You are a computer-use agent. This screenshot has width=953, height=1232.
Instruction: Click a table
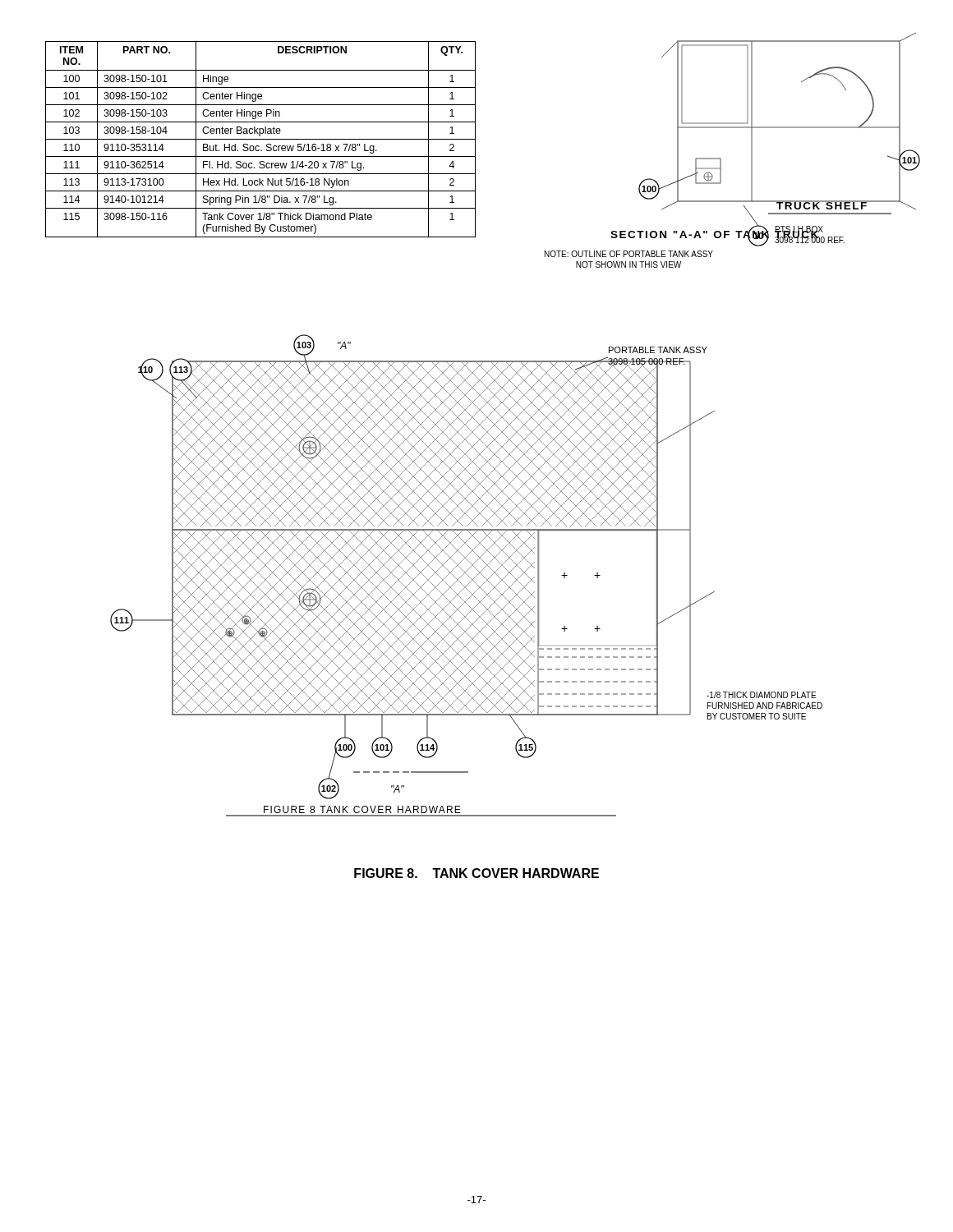260,139
